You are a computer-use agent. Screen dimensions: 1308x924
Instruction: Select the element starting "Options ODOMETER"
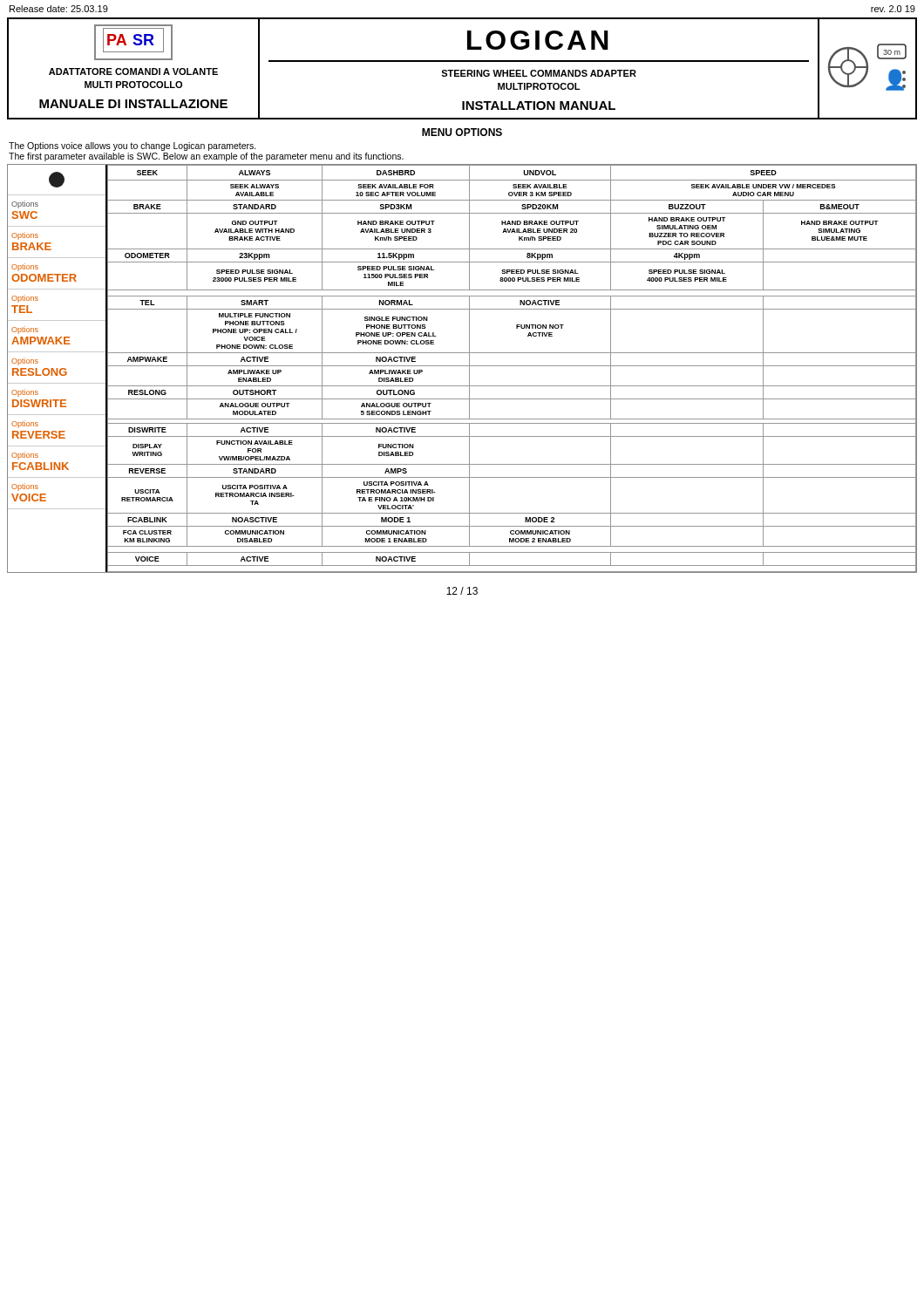point(57,273)
